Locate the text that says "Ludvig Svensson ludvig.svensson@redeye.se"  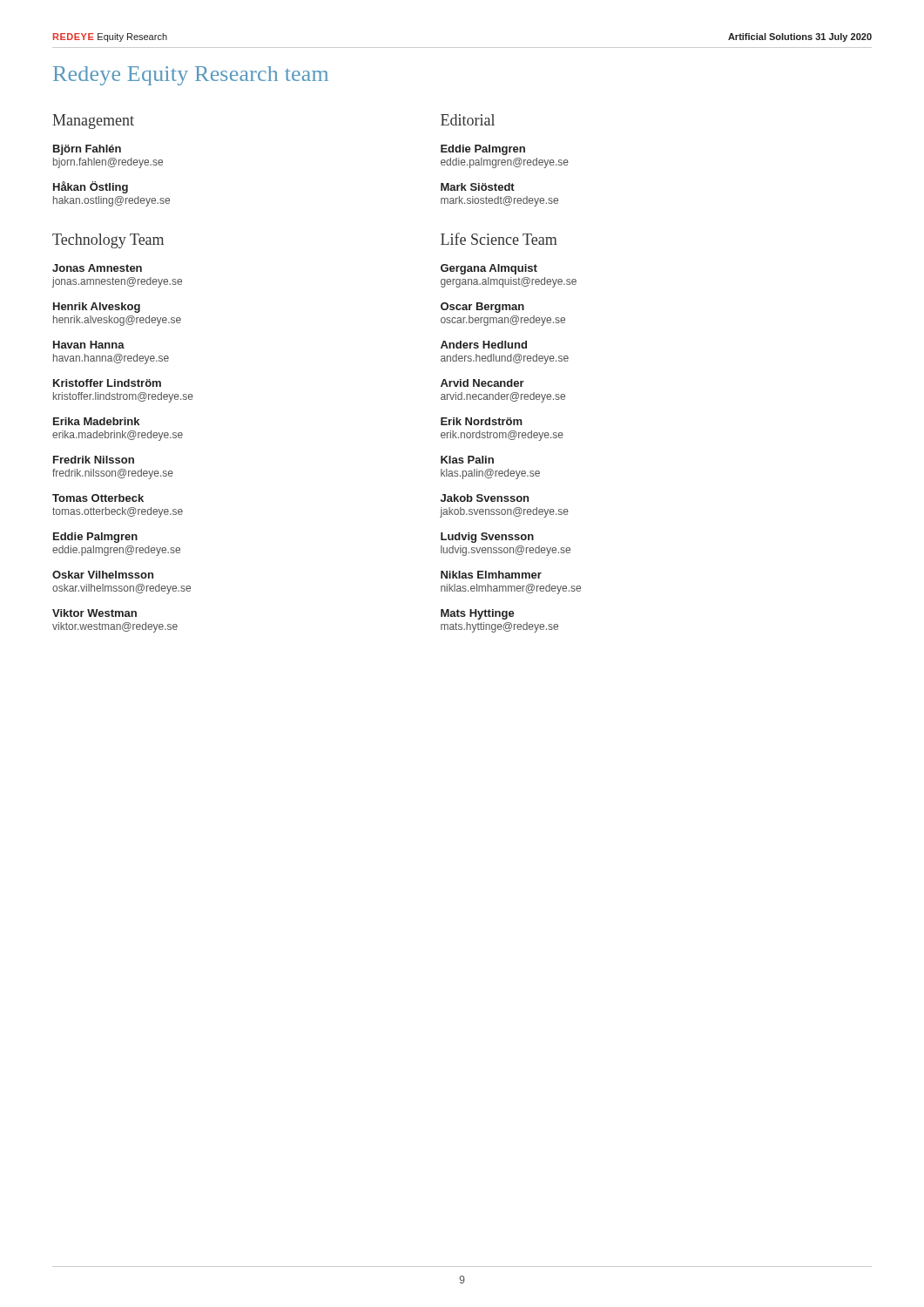[x=487, y=538]
